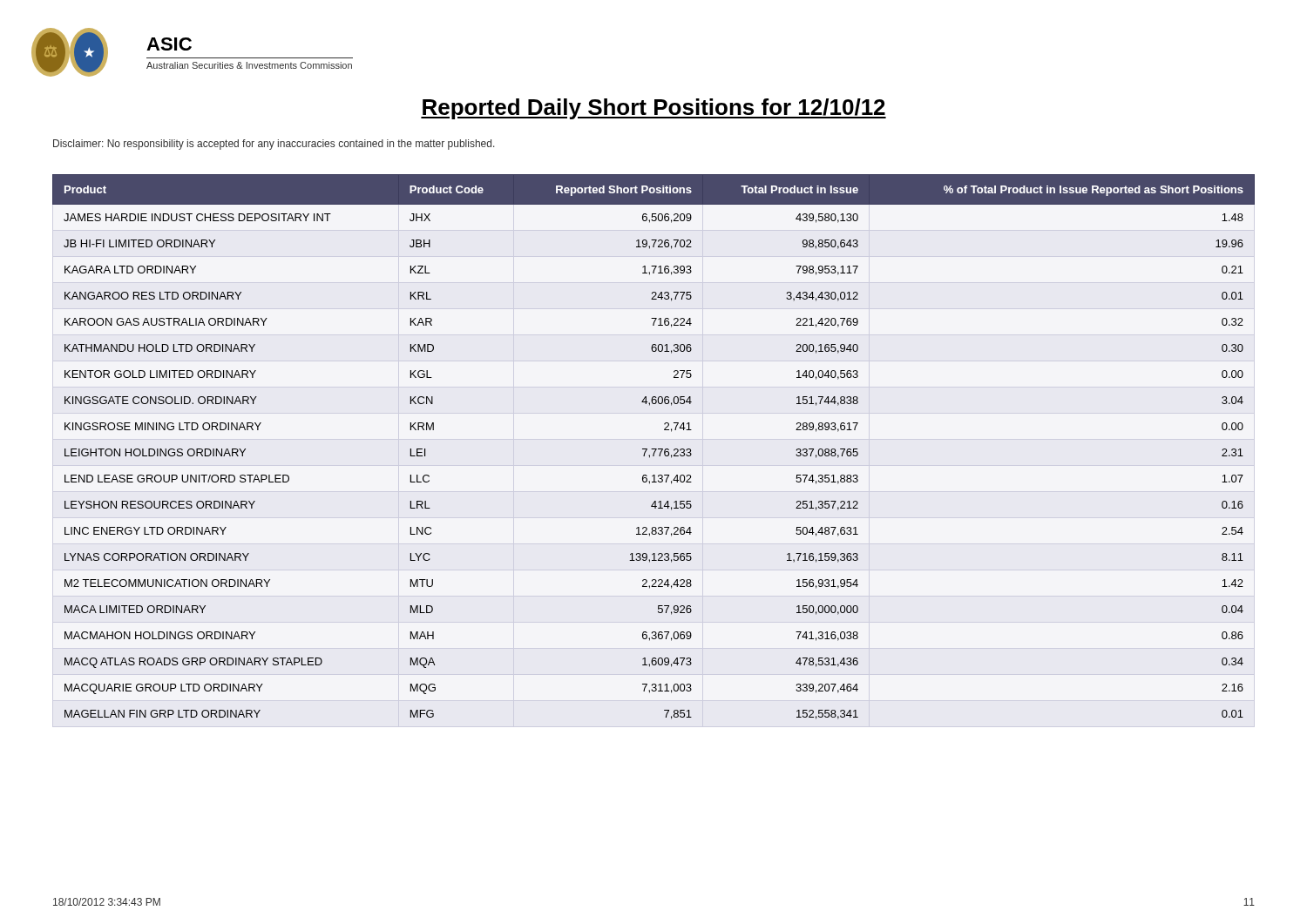1307x924 pixels.
Task: Locate the title
Action: [654, 108]
